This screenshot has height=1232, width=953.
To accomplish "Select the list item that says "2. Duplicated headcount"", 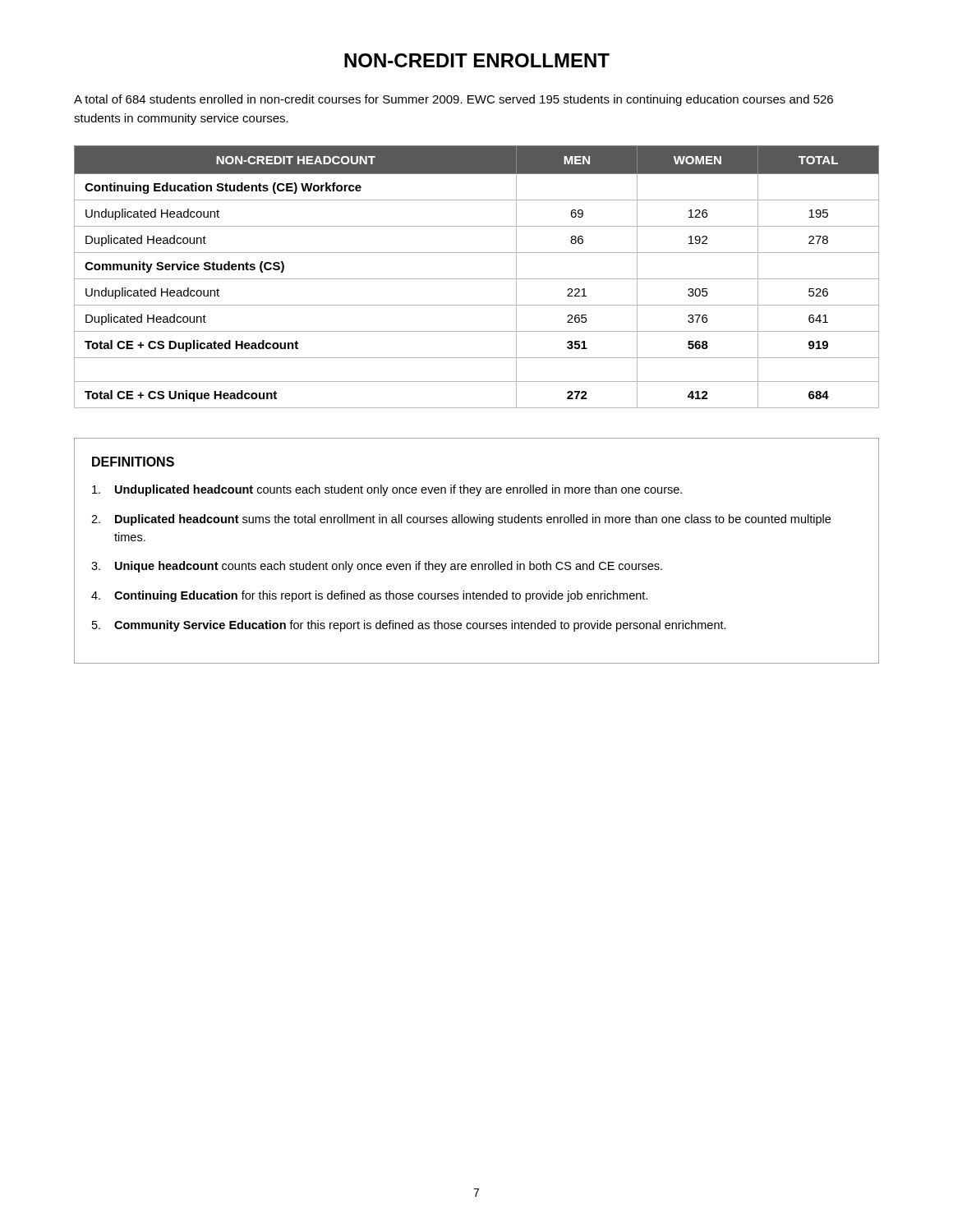I will click(x=473, y=529).
